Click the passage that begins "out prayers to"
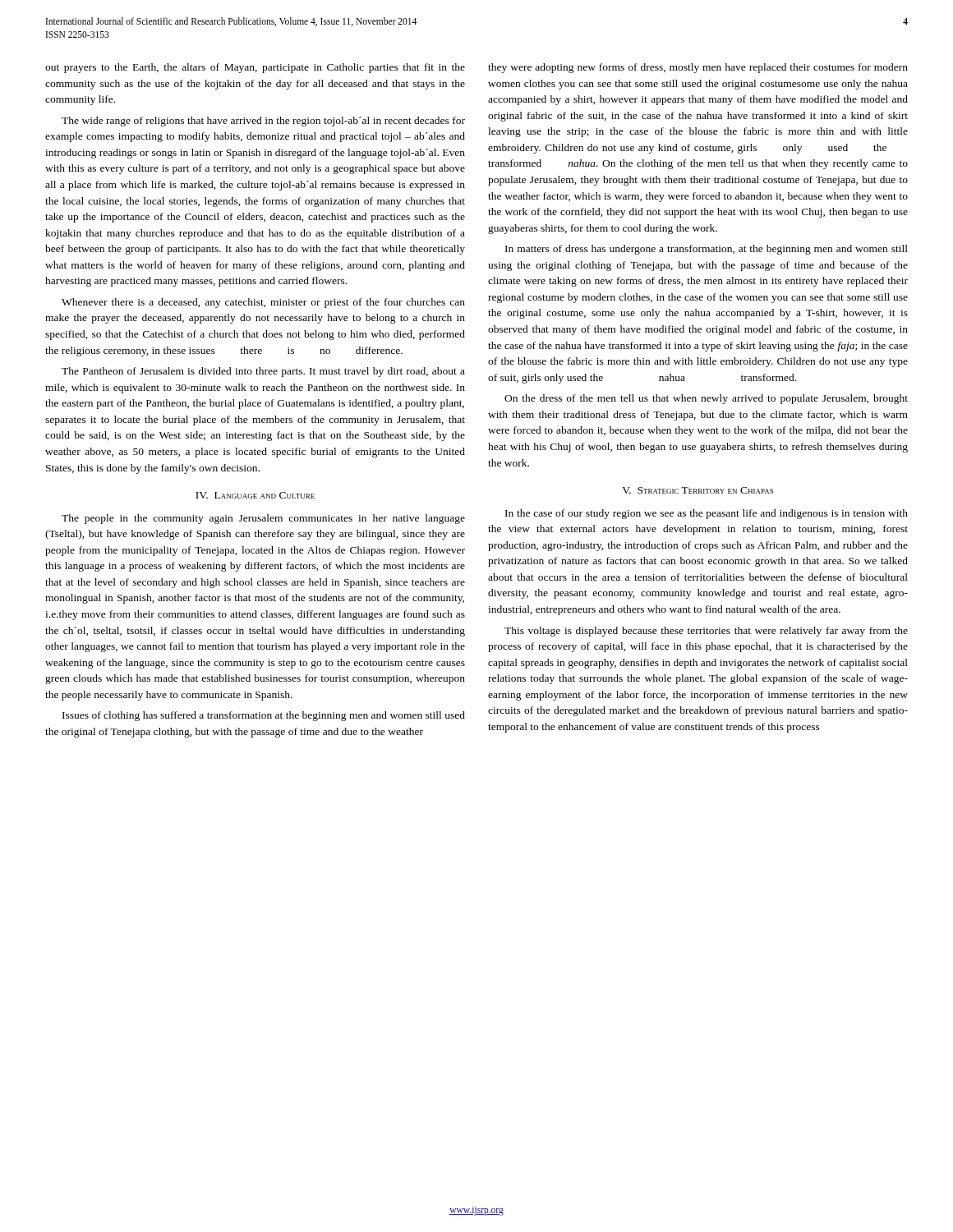Image resolution: width=953 pixels, height=1232 pixels. click(255, 83)
